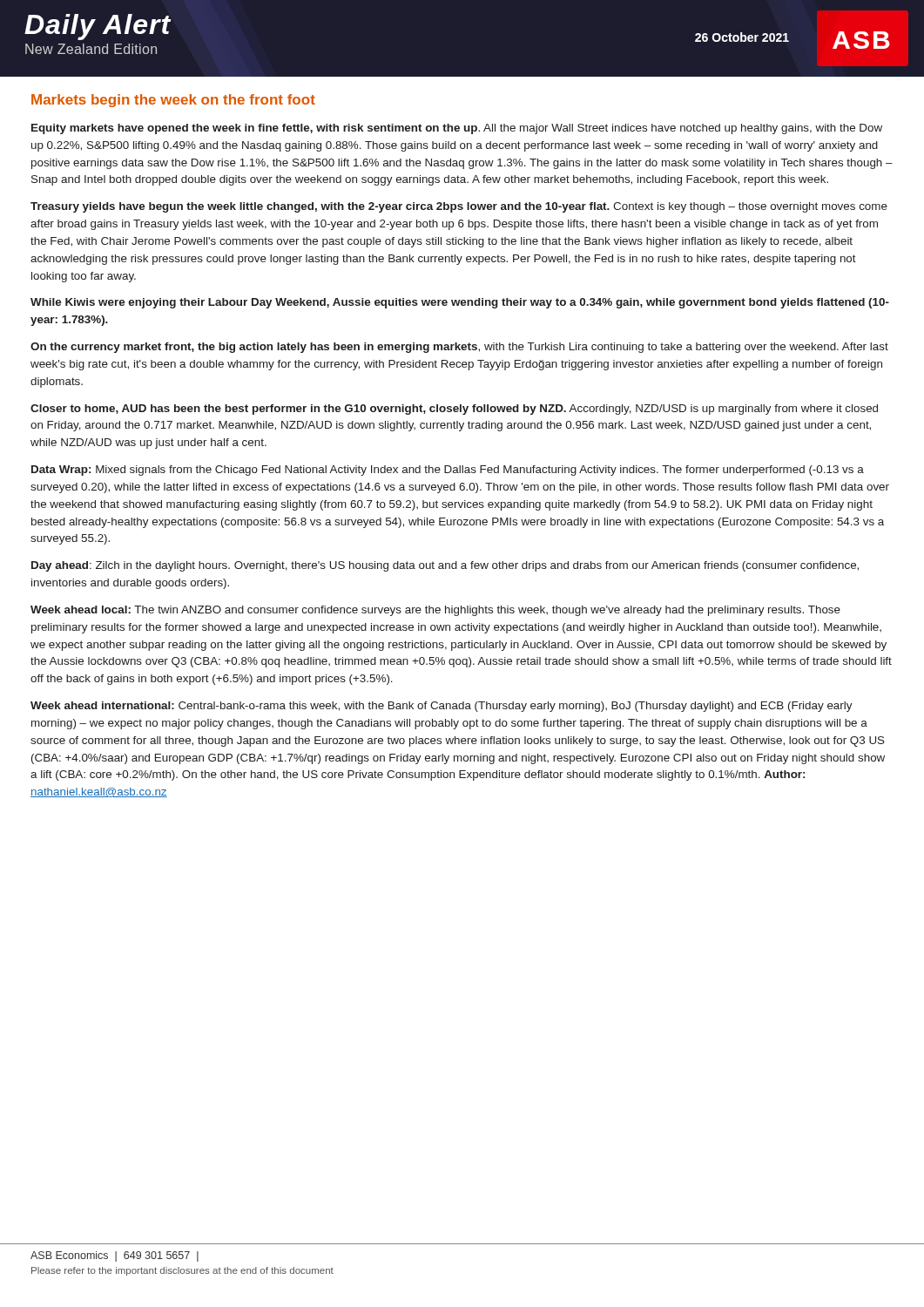Click on the text block with the text "Closer to home,"
This screenshot has width=924, height=1307.
click(x=455, y=425)
